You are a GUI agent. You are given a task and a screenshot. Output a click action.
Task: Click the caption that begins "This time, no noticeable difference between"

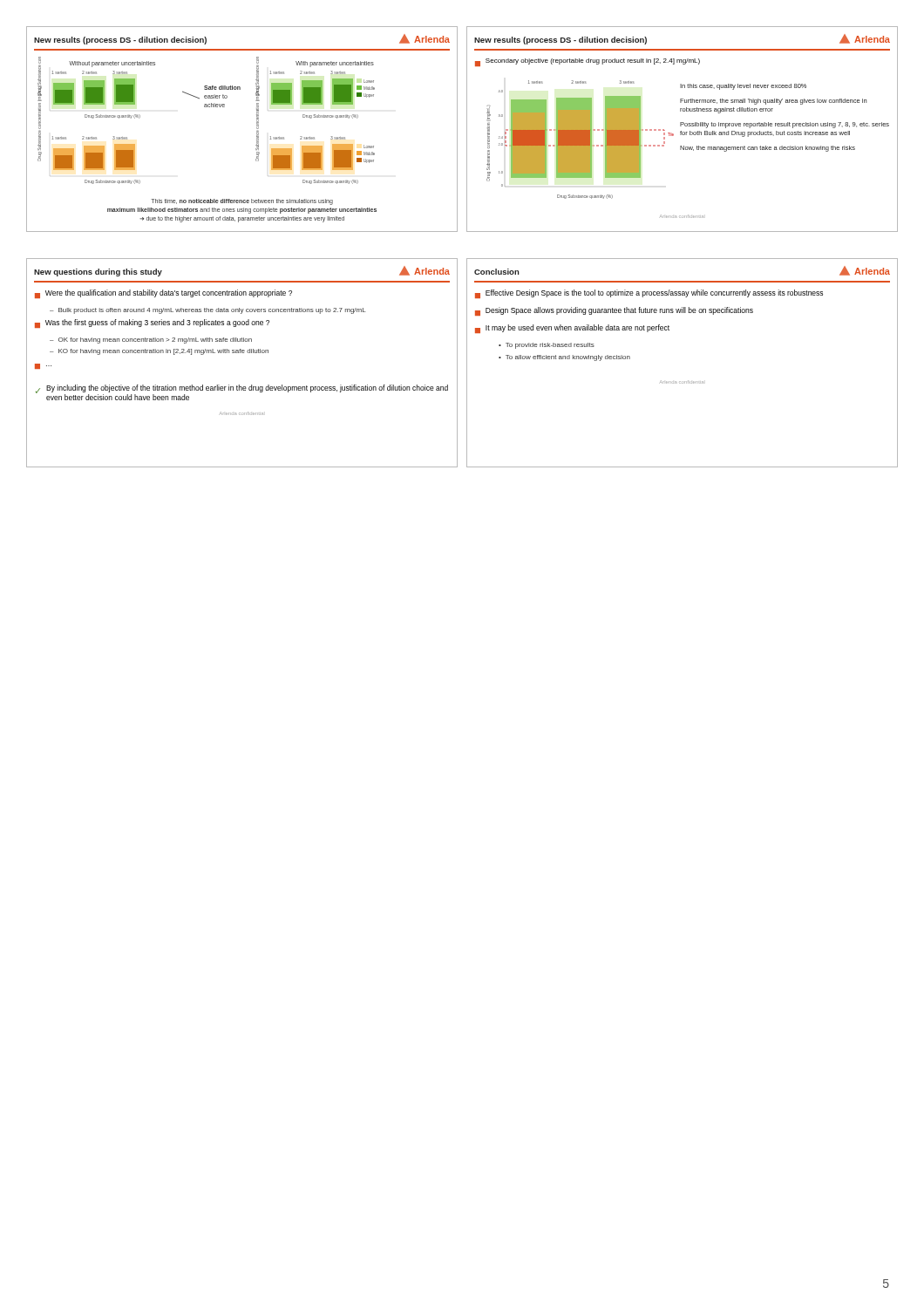tap(242, 210)
